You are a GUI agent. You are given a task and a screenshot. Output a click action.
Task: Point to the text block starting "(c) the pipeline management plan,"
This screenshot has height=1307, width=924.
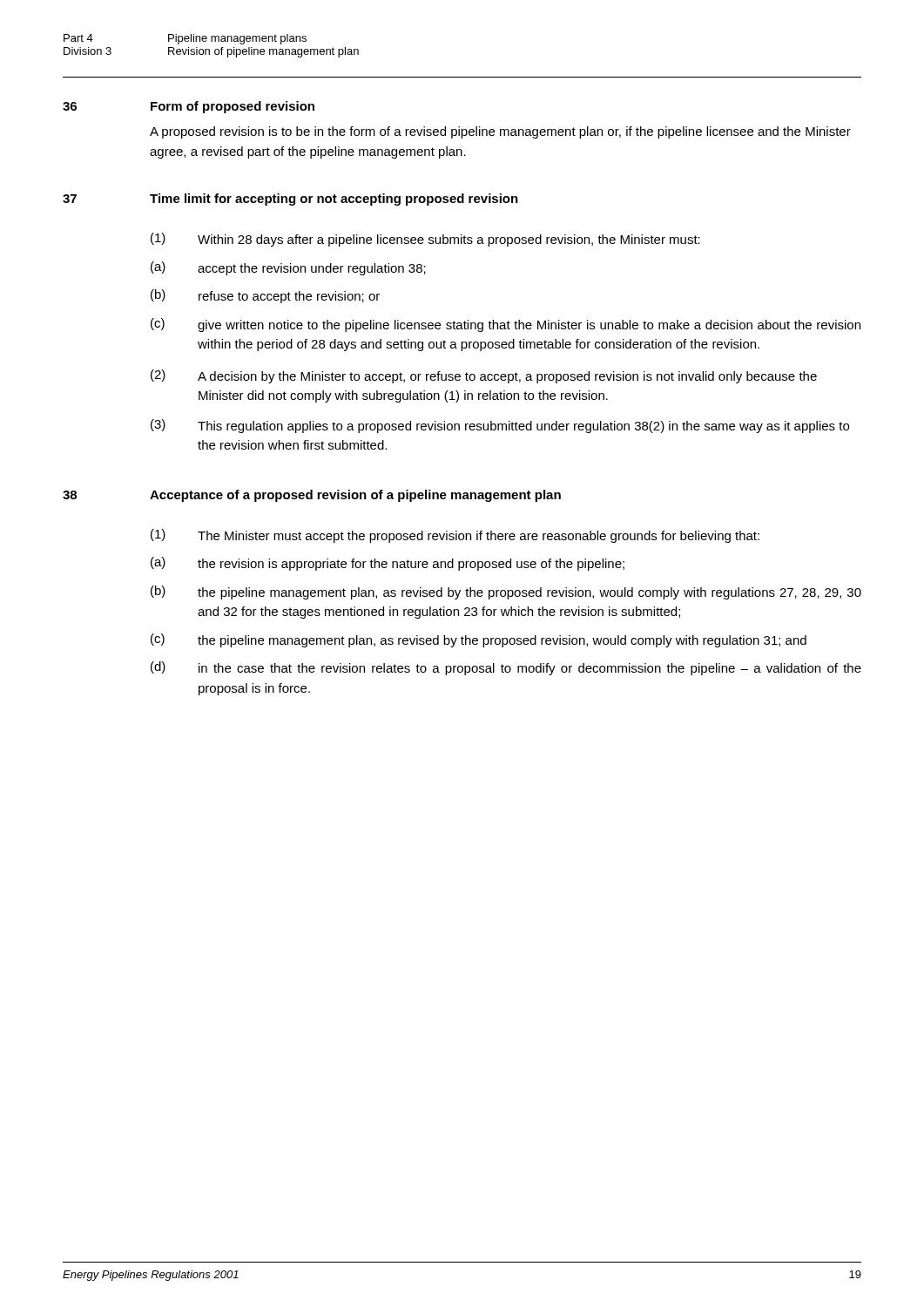point(506,640)
